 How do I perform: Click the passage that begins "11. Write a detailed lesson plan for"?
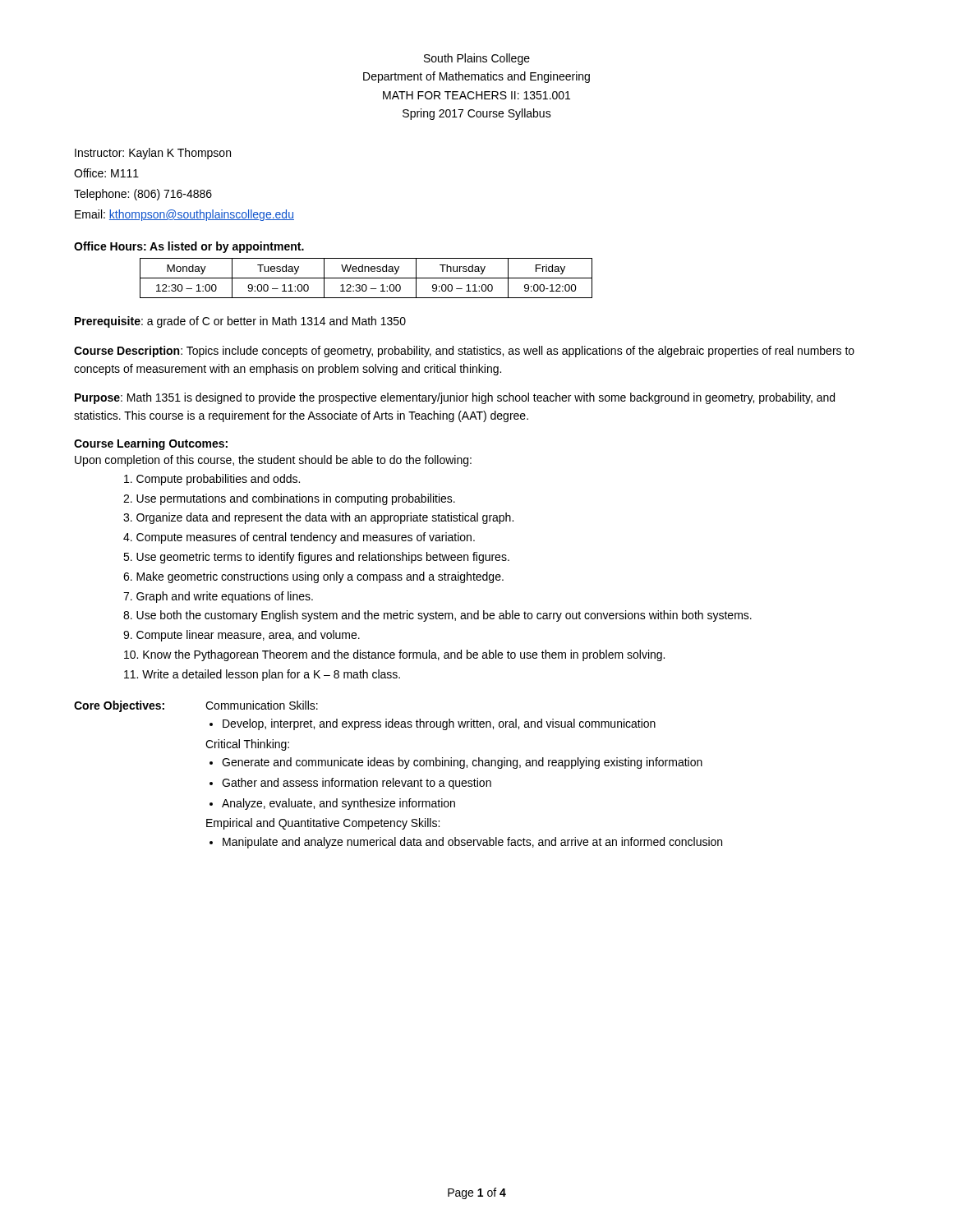point(262,674)
